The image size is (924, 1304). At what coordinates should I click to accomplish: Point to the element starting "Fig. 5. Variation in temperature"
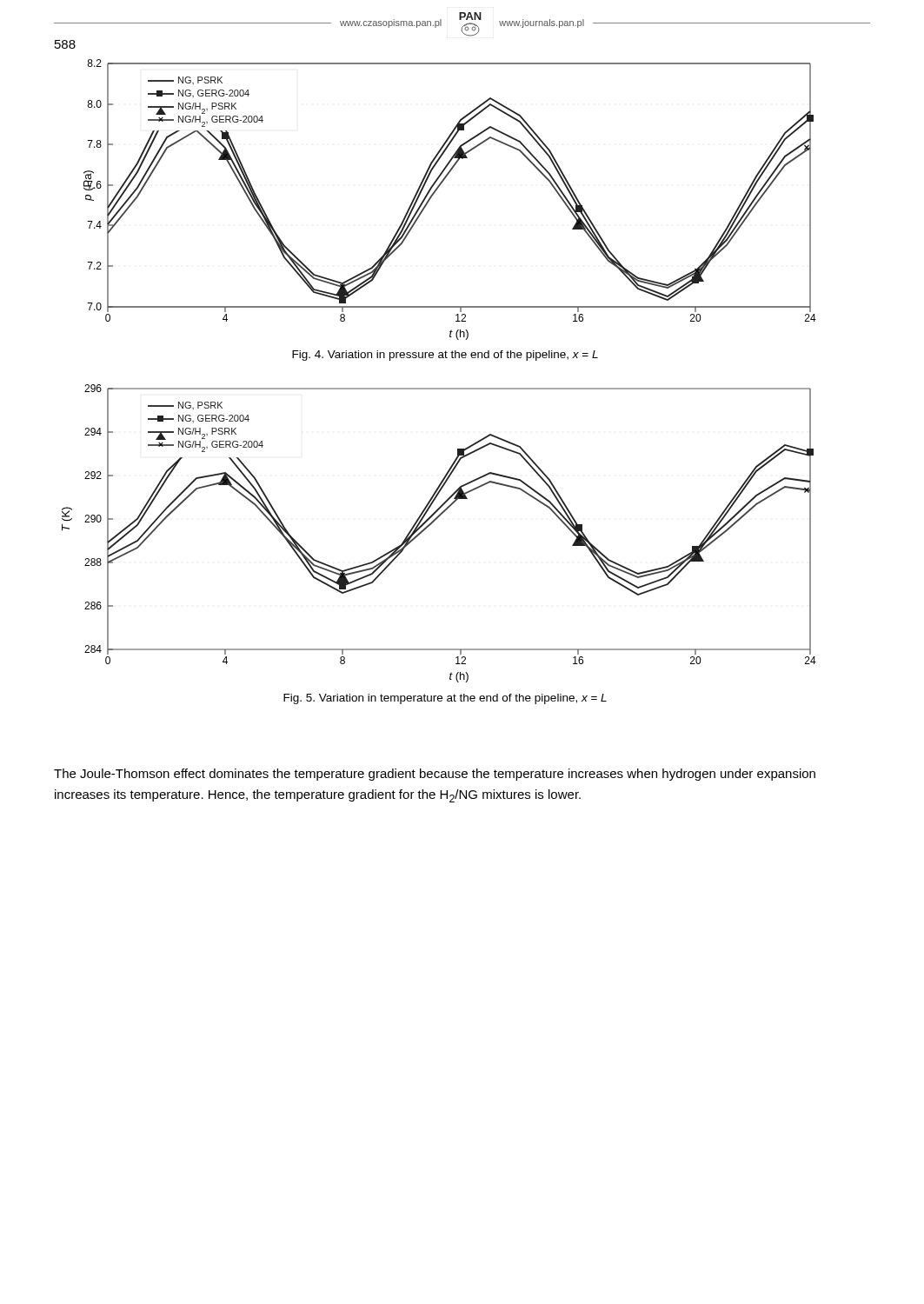[445, 698]
